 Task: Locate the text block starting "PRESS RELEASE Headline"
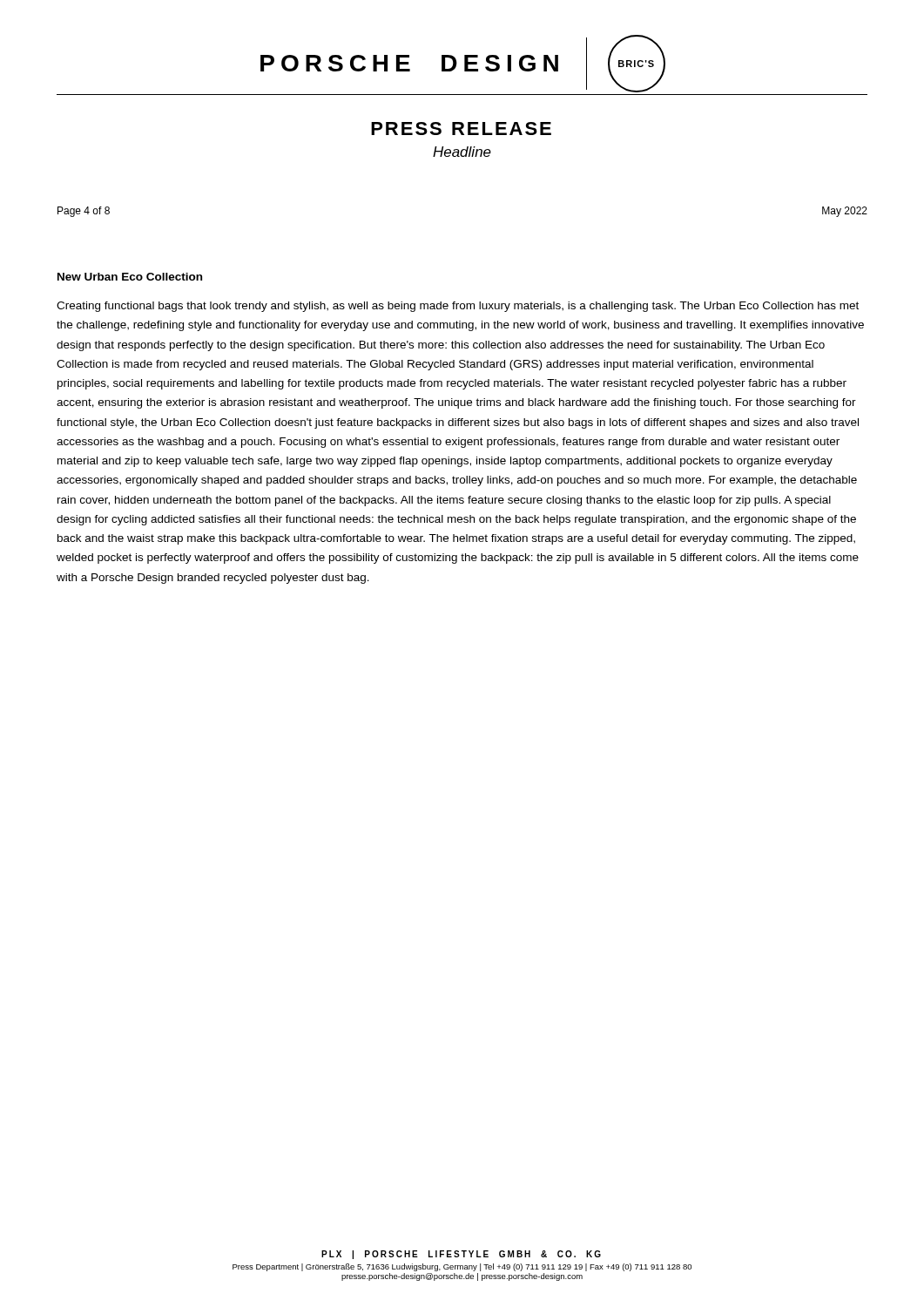pos(462,139)
